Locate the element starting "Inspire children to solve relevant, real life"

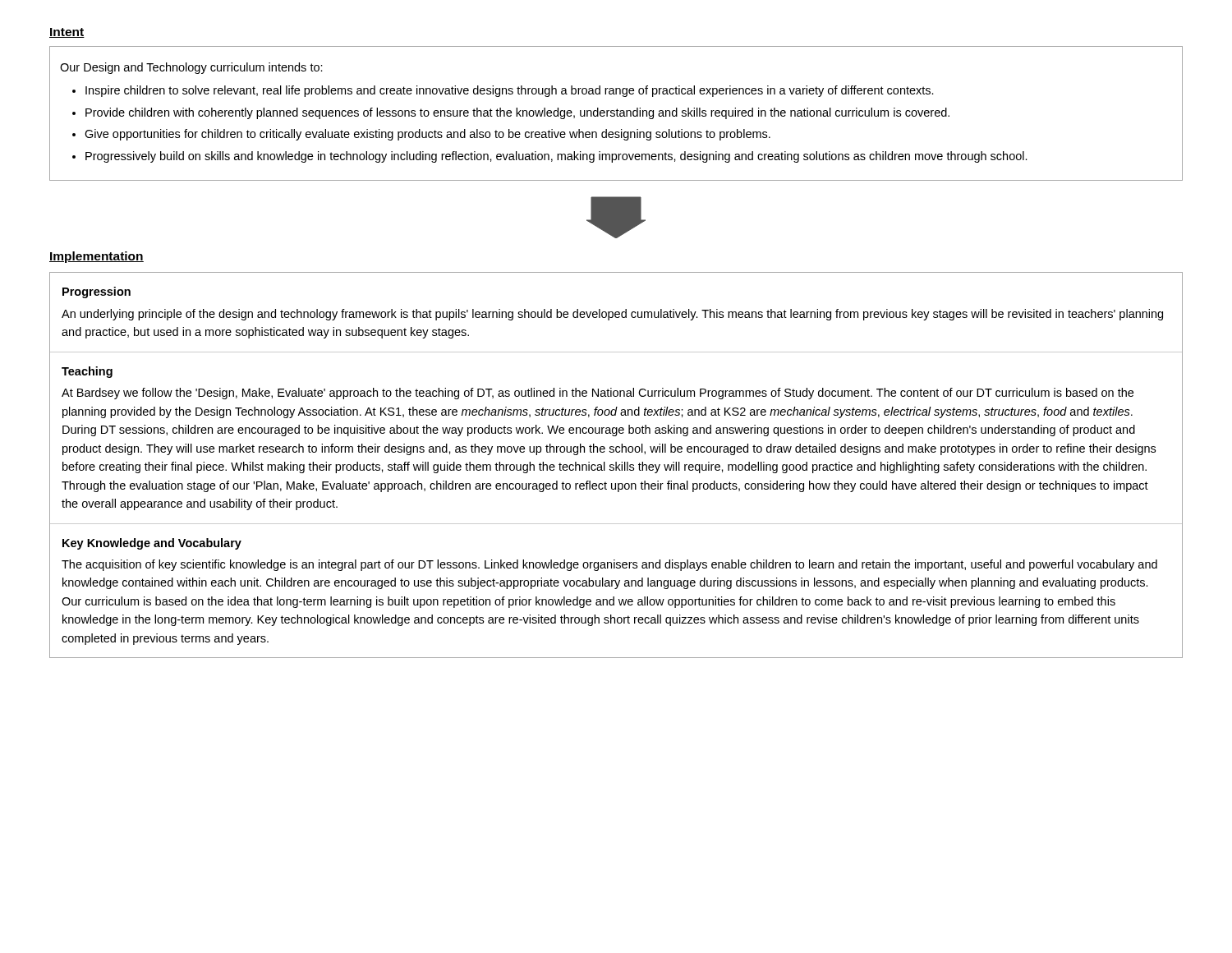[509, 91]
